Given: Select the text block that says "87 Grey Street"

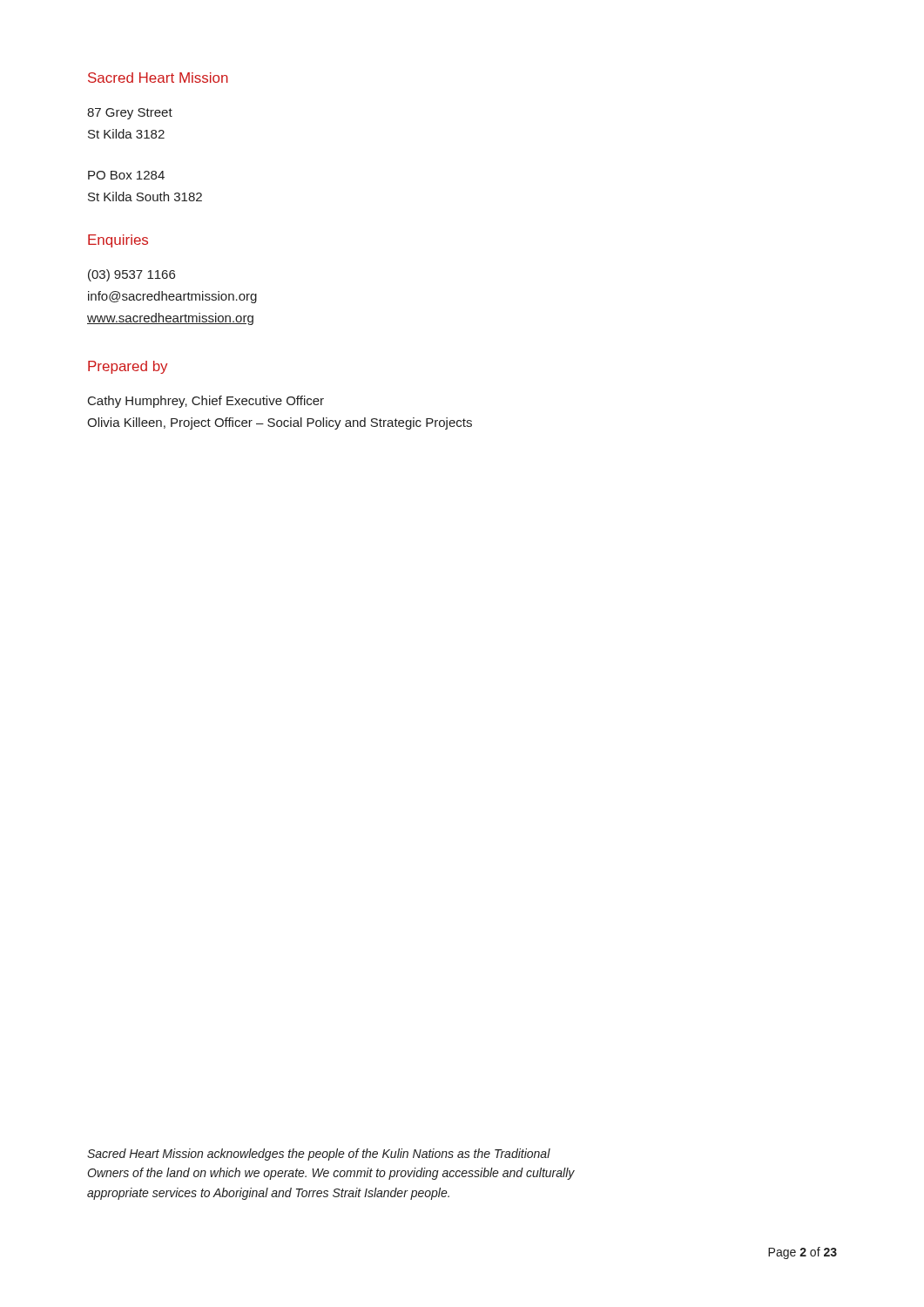Looking at the screenshot, I should coord(130,114).
